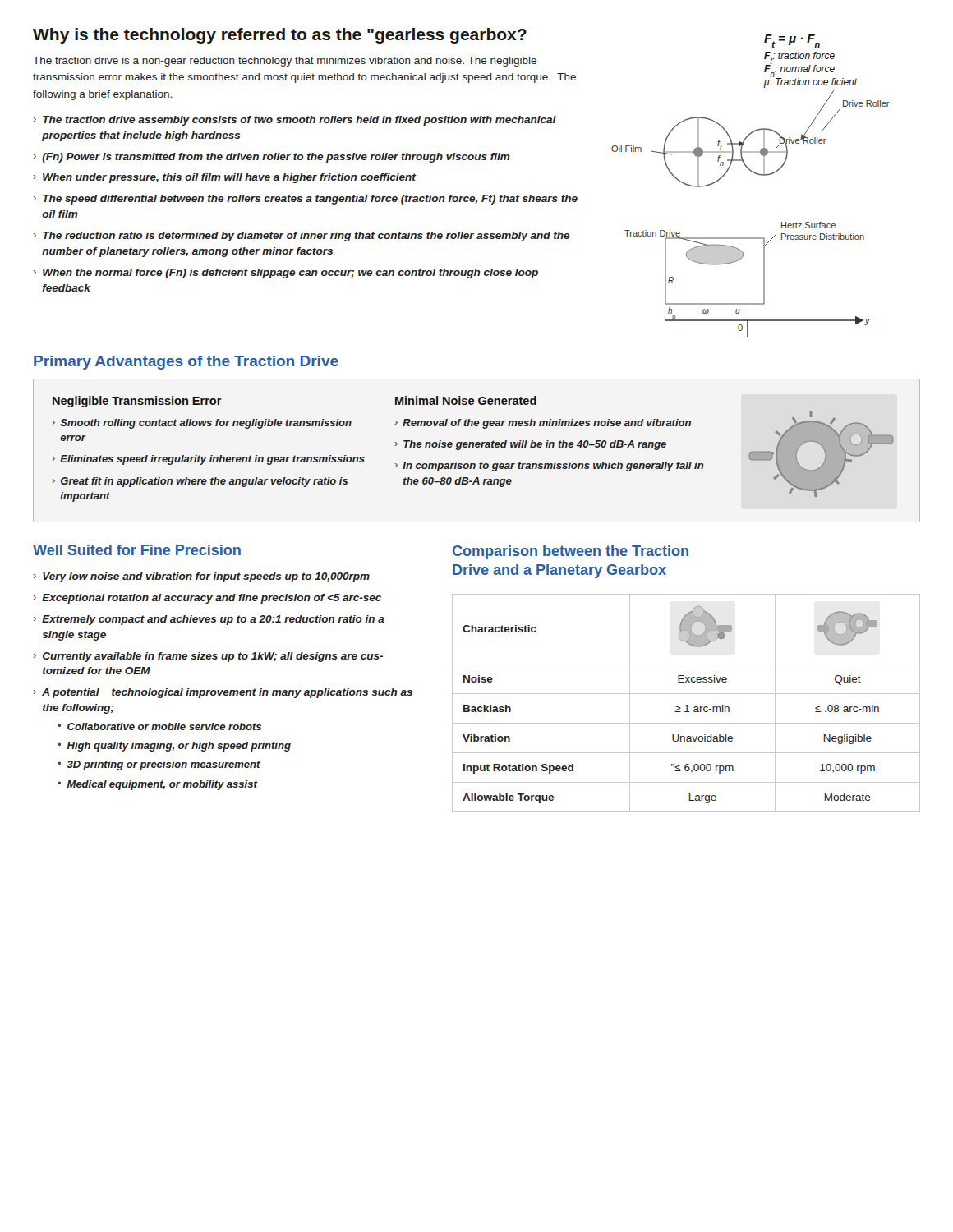The width and height of the screenshot is (953, 1232).
Task: Locate the block of text that opens with "›Removal of the gear mesh minimizes"
Action: tap(543, 423)
